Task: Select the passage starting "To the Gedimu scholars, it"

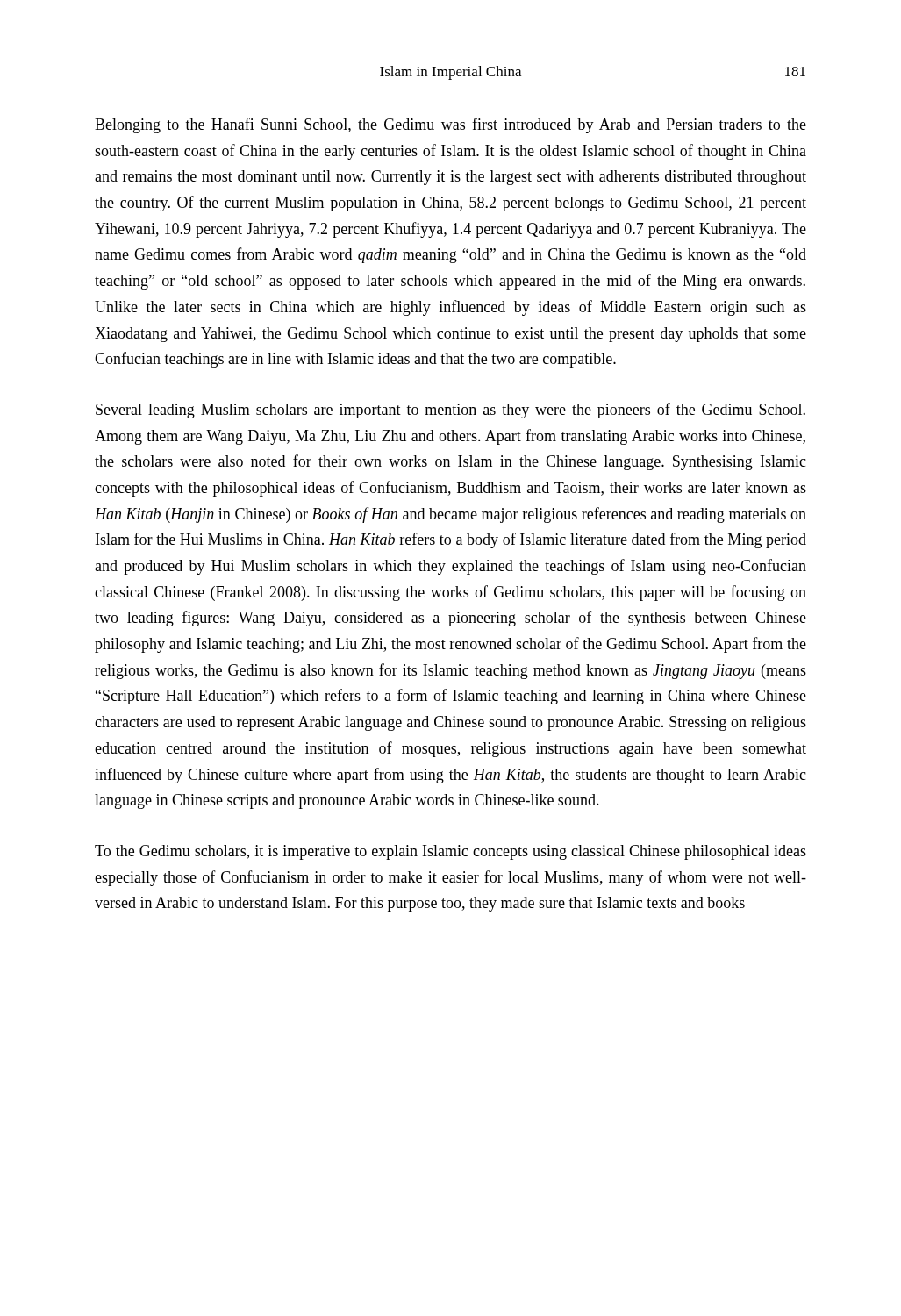Action: click(x=450, y=877)
